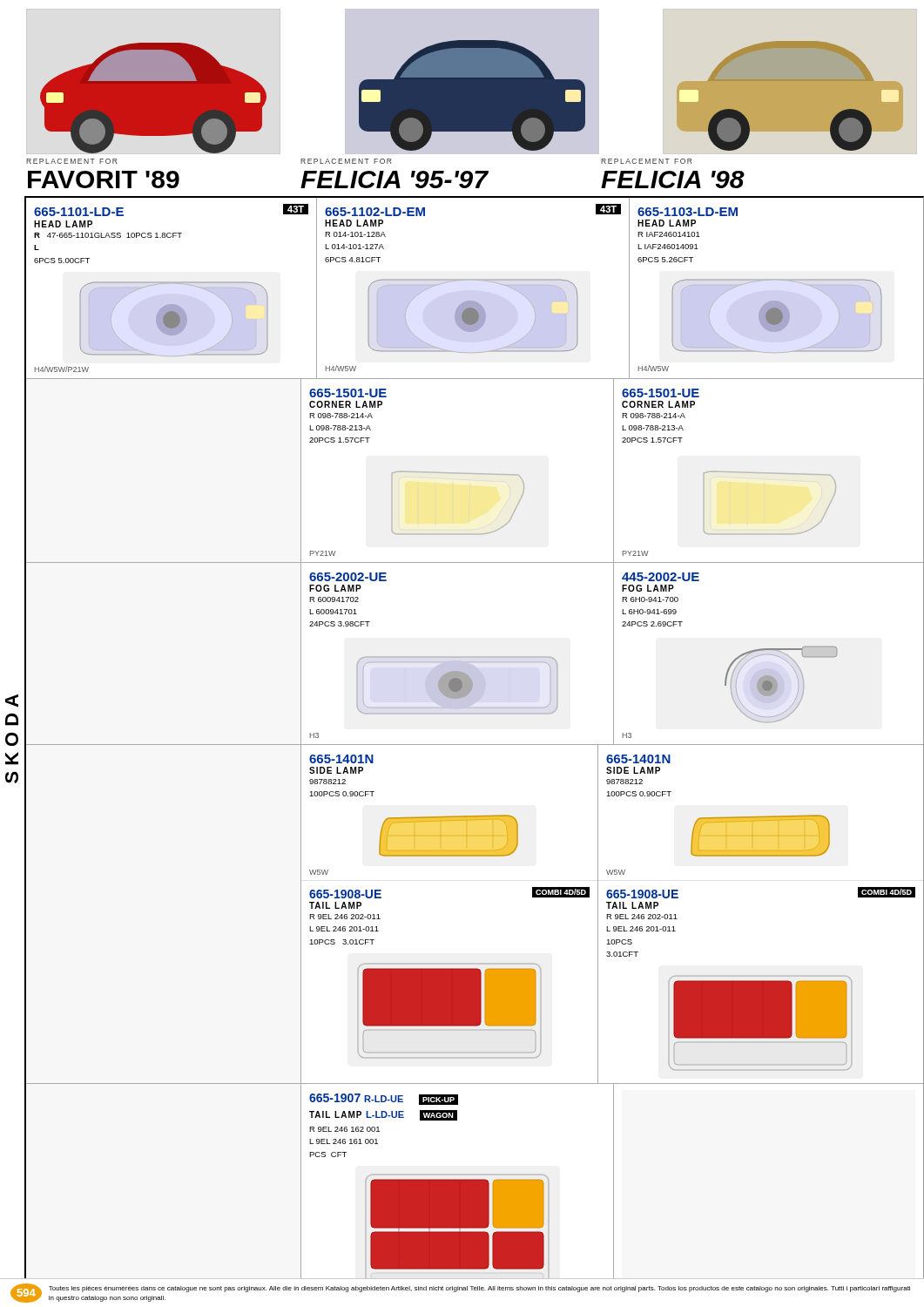Find the text block with the text "445-2002-UE FOG LAMP R 6H0-941-700"
The height and width of the screenshot is (1307, 924).
[769, 654]
